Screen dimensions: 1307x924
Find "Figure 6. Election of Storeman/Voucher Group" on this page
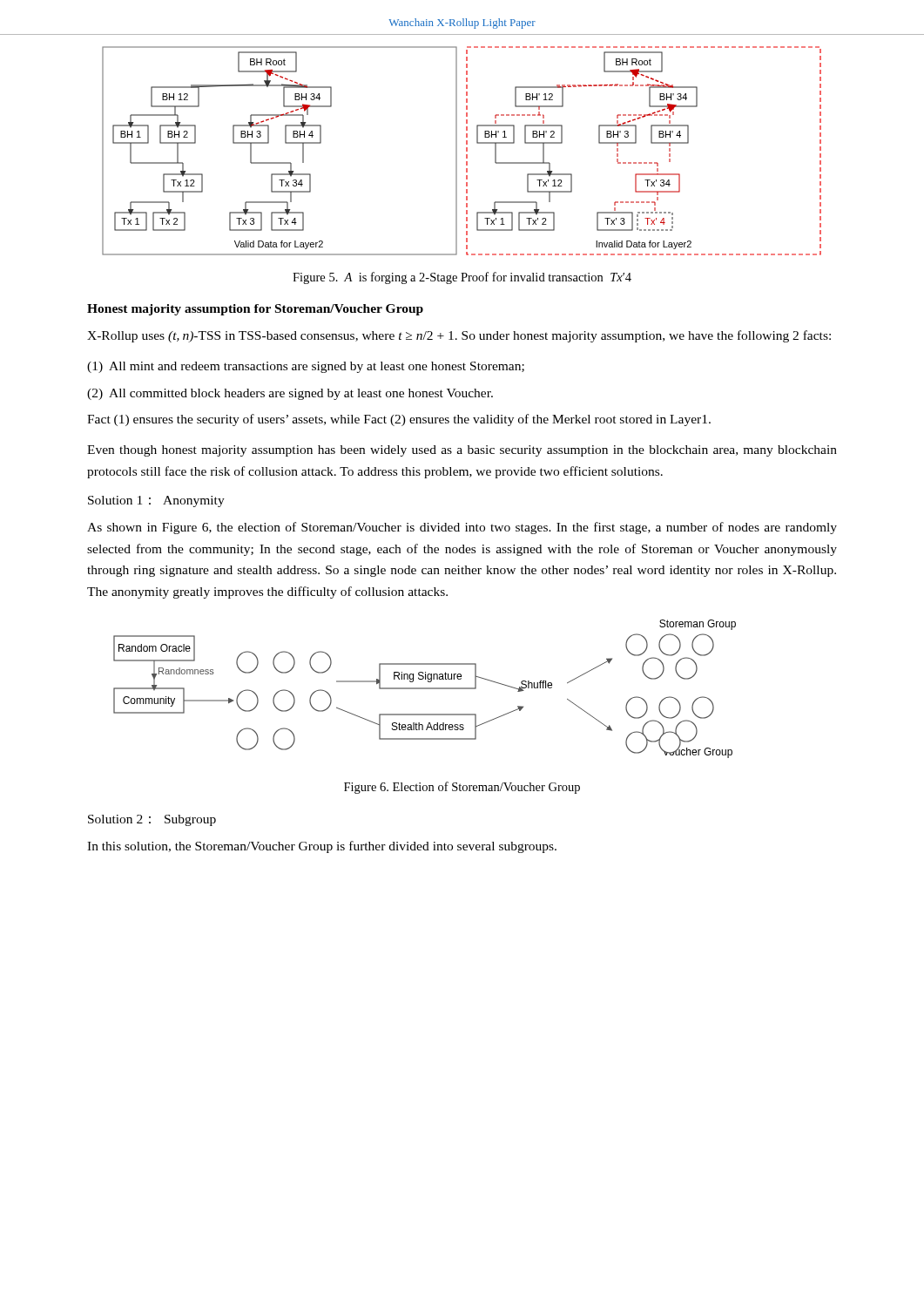click(462, 787)
